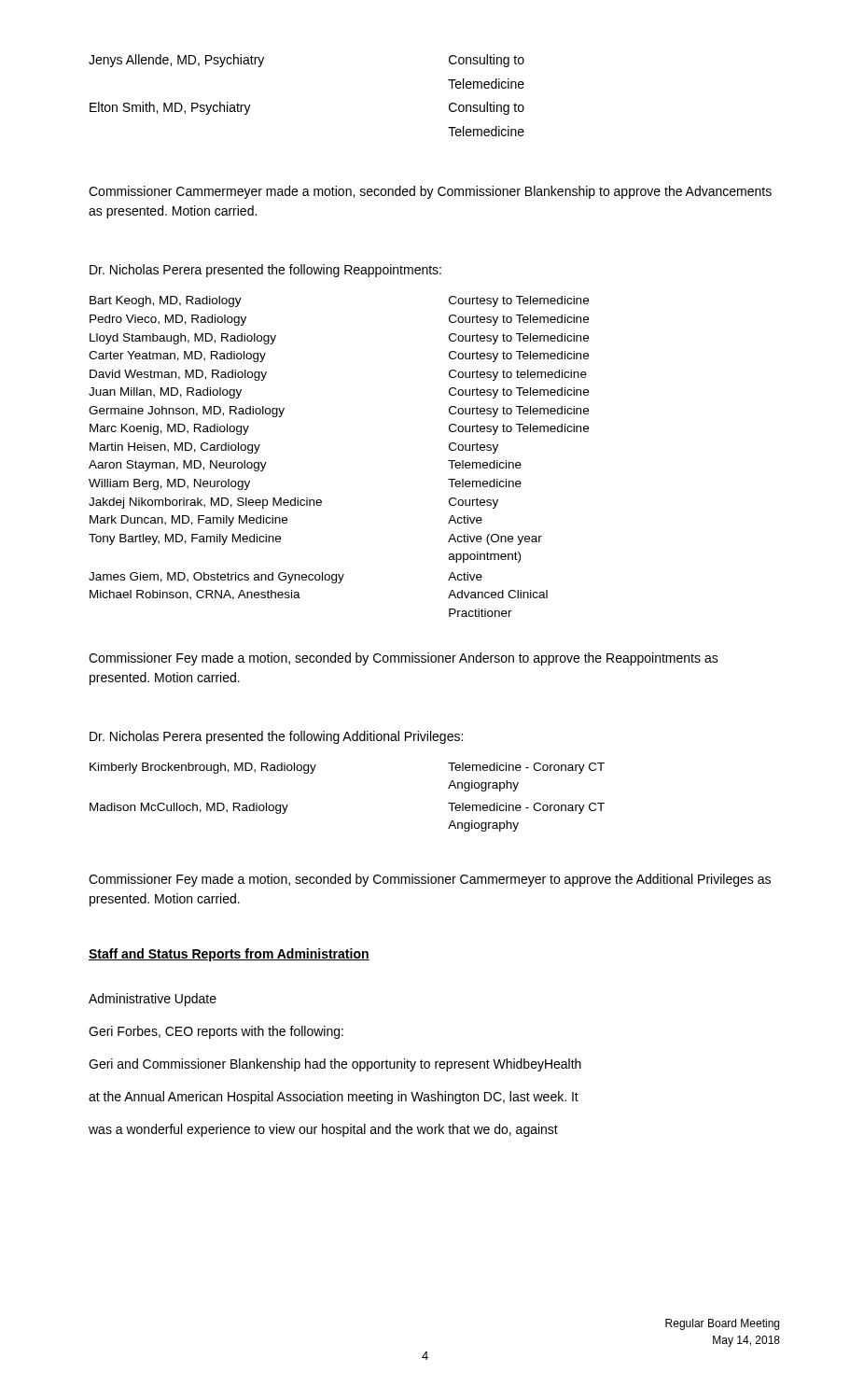Point to "Martin Heisen, MD, Cardiology Courtesy"
The height and width of the screenshot is (1400, 850).
pyautogui.click(x=179, y=448)
